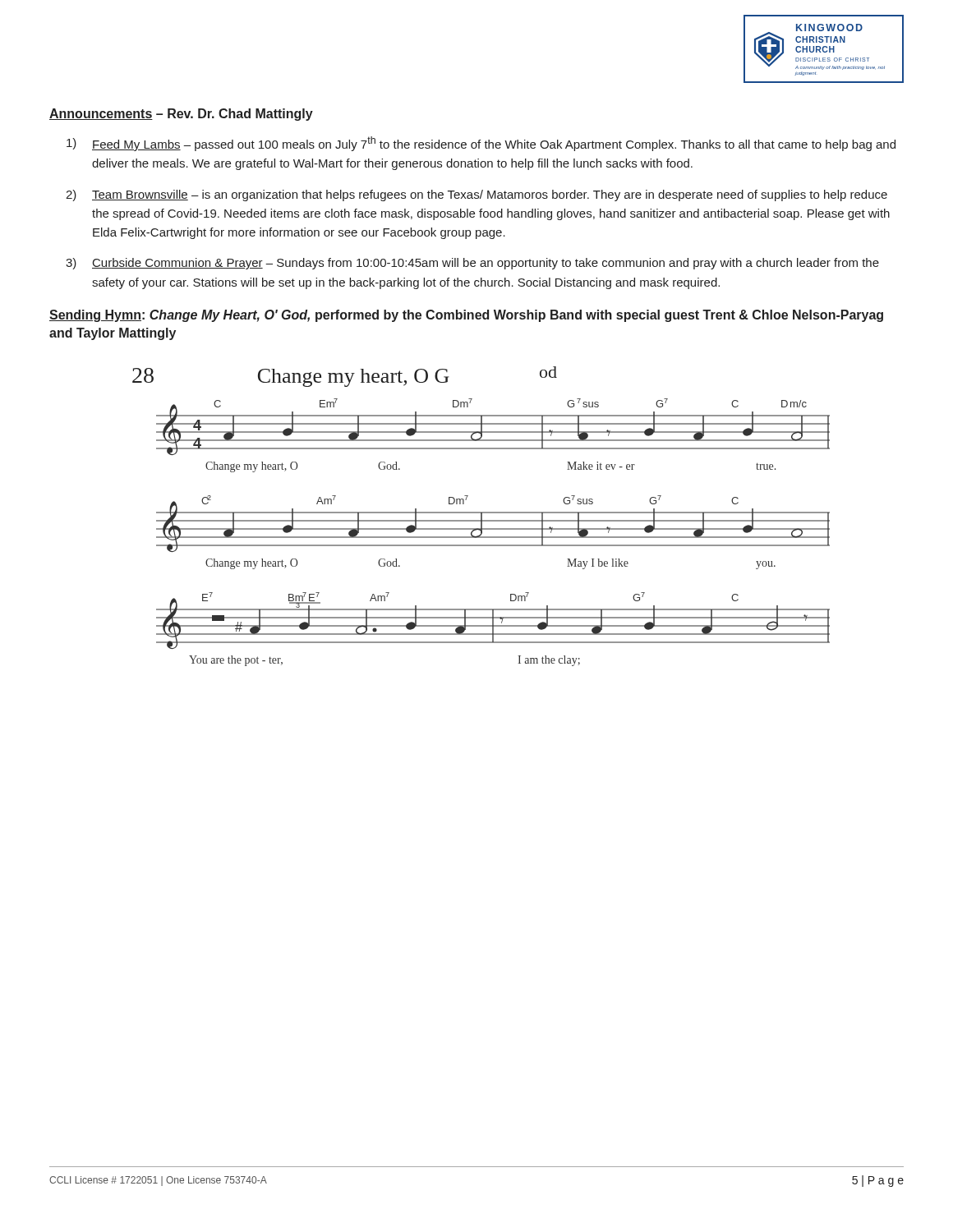Viewport: 953px width, 1232px height.
Task: Locate the section header that says "Sending Hymn: Change My"
Action: (467, 324)
